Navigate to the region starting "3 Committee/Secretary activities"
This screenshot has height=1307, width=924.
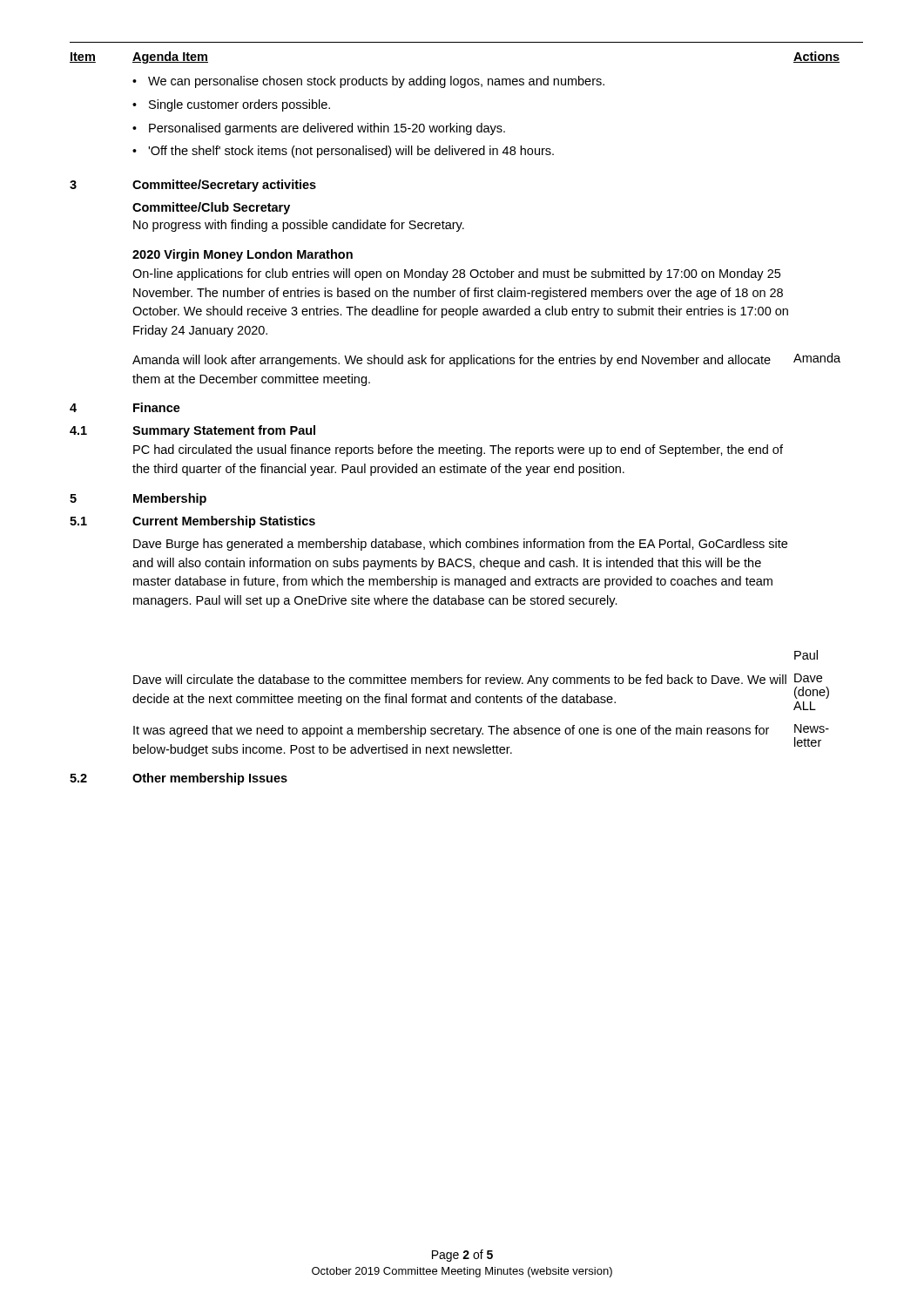coord(193,186)
